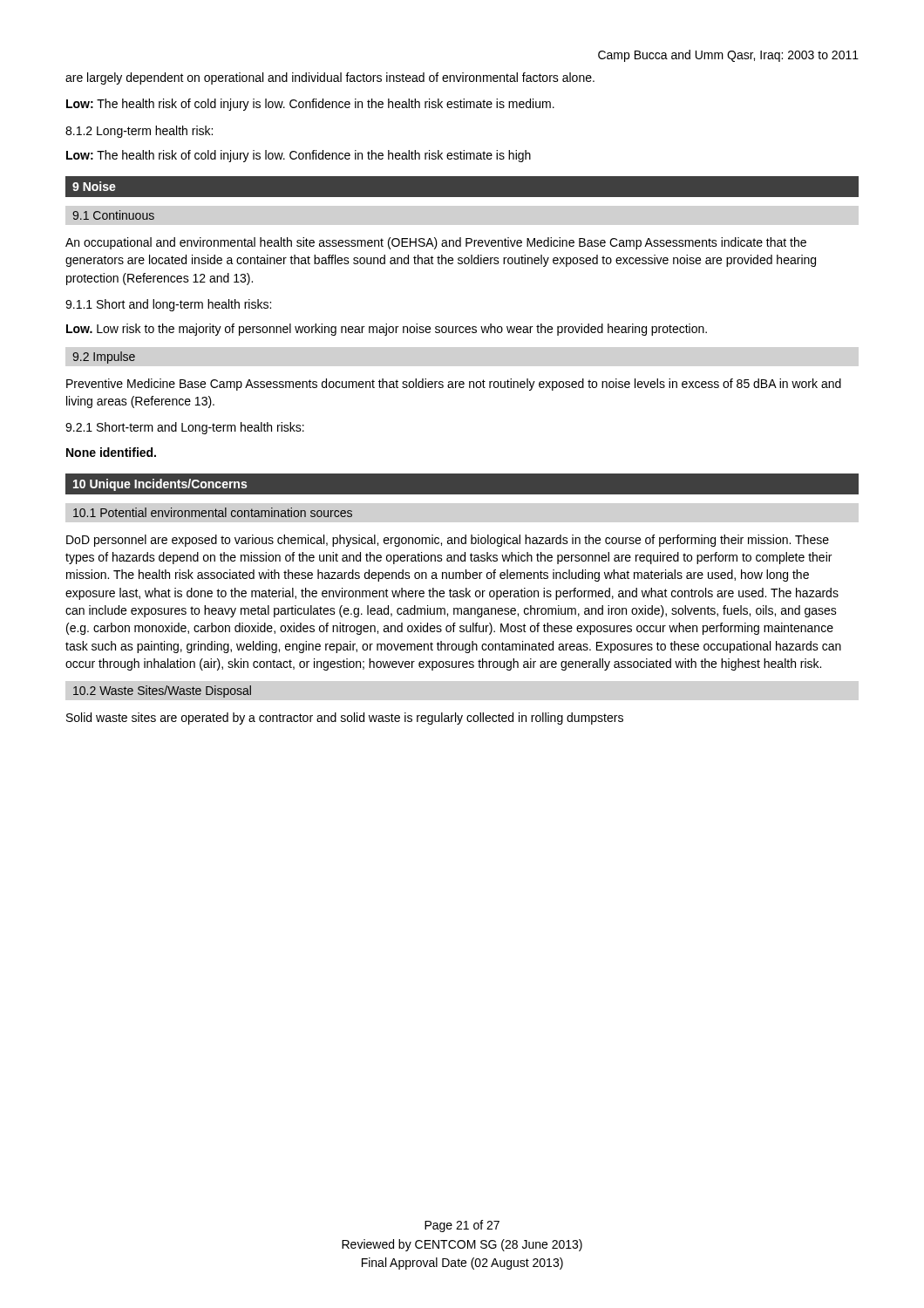
Task: Navigate to the block starting "10.2 Waste Sites/Waste Disposal"
Action: tap(162, 691)
